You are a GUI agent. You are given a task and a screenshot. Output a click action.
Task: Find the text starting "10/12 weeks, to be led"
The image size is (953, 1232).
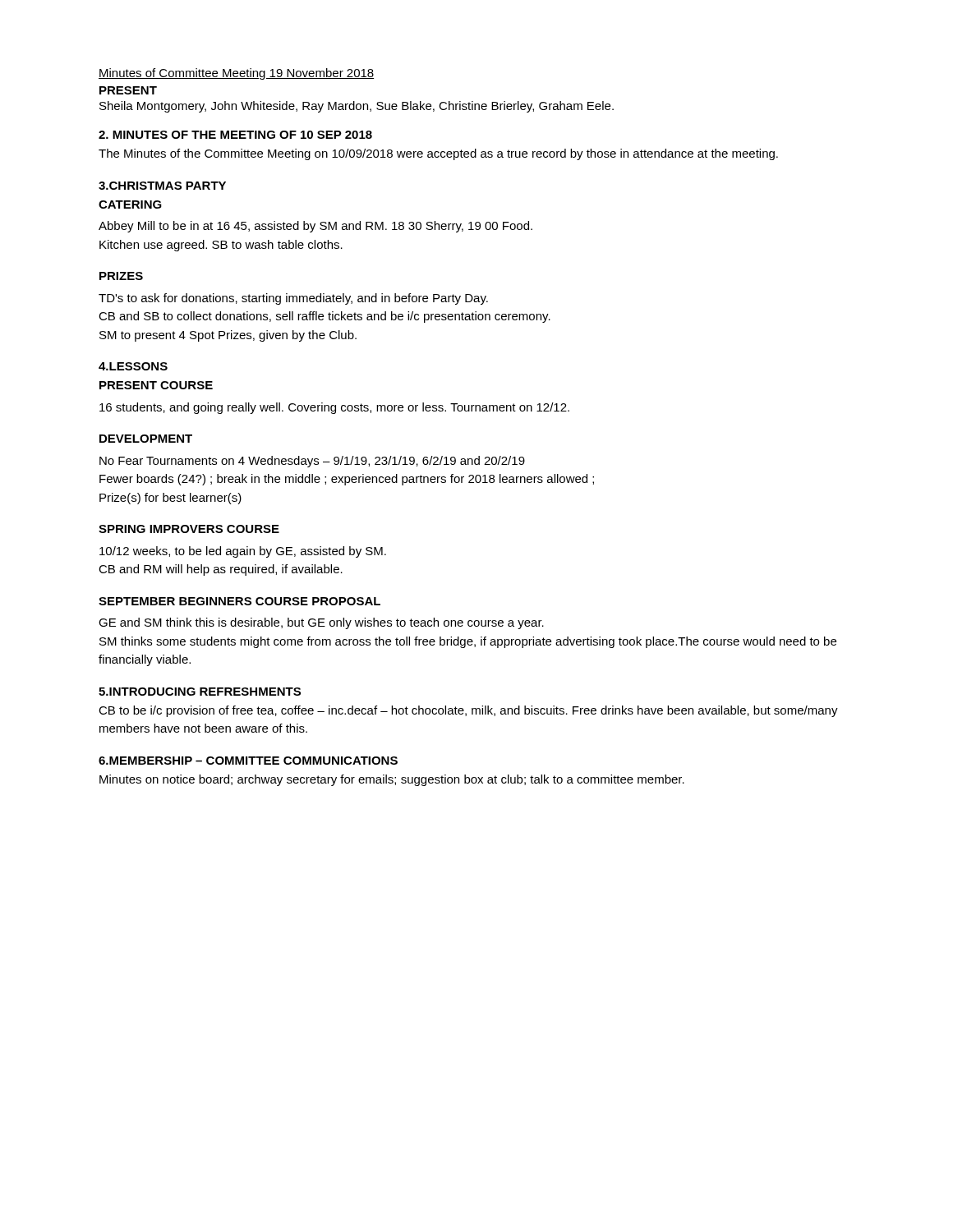(243, 560)
